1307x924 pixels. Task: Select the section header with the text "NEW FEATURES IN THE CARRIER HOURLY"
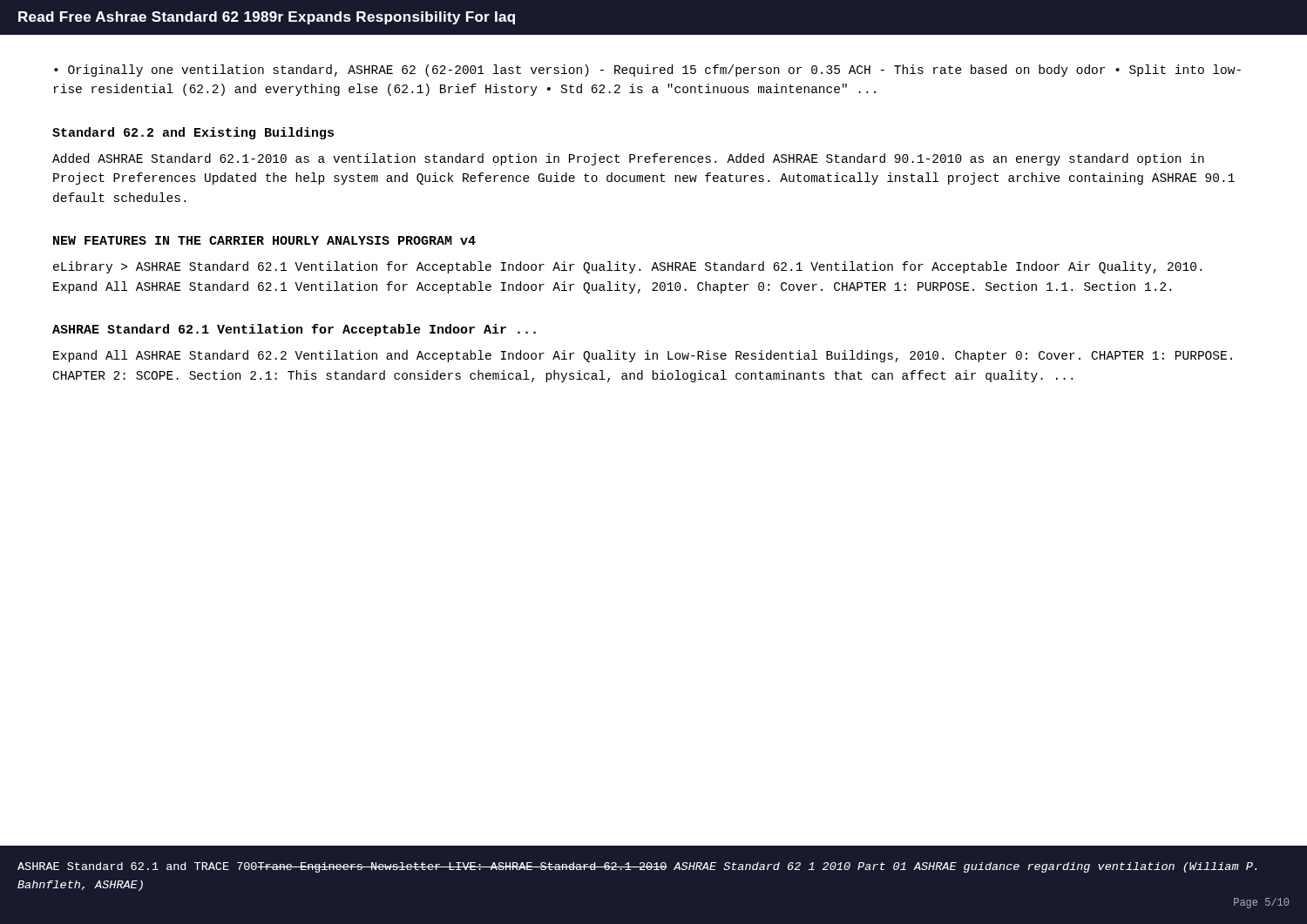coord(264,242)
